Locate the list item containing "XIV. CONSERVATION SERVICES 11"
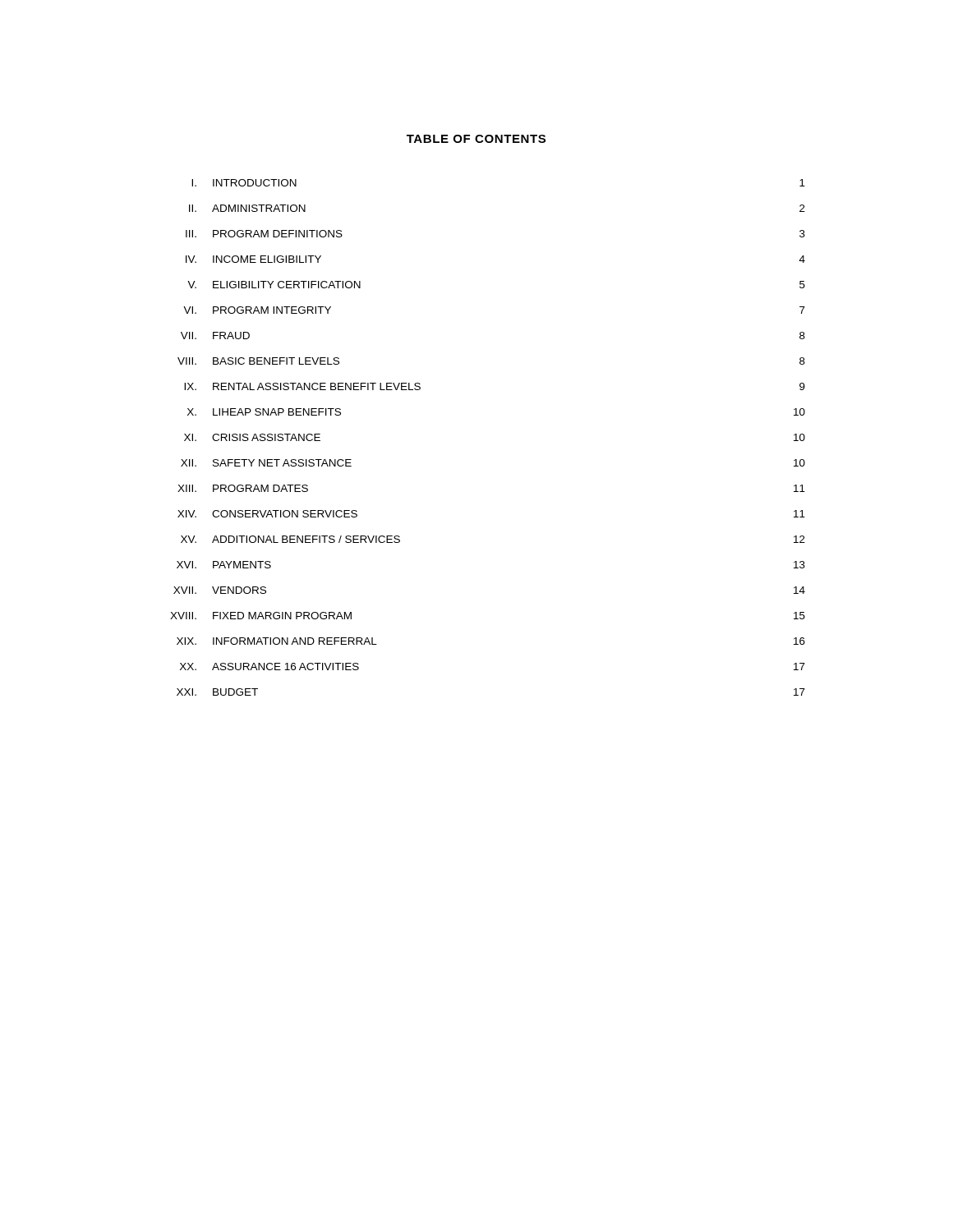Screen dimensions: 1232x953 (x=190, y=514)
